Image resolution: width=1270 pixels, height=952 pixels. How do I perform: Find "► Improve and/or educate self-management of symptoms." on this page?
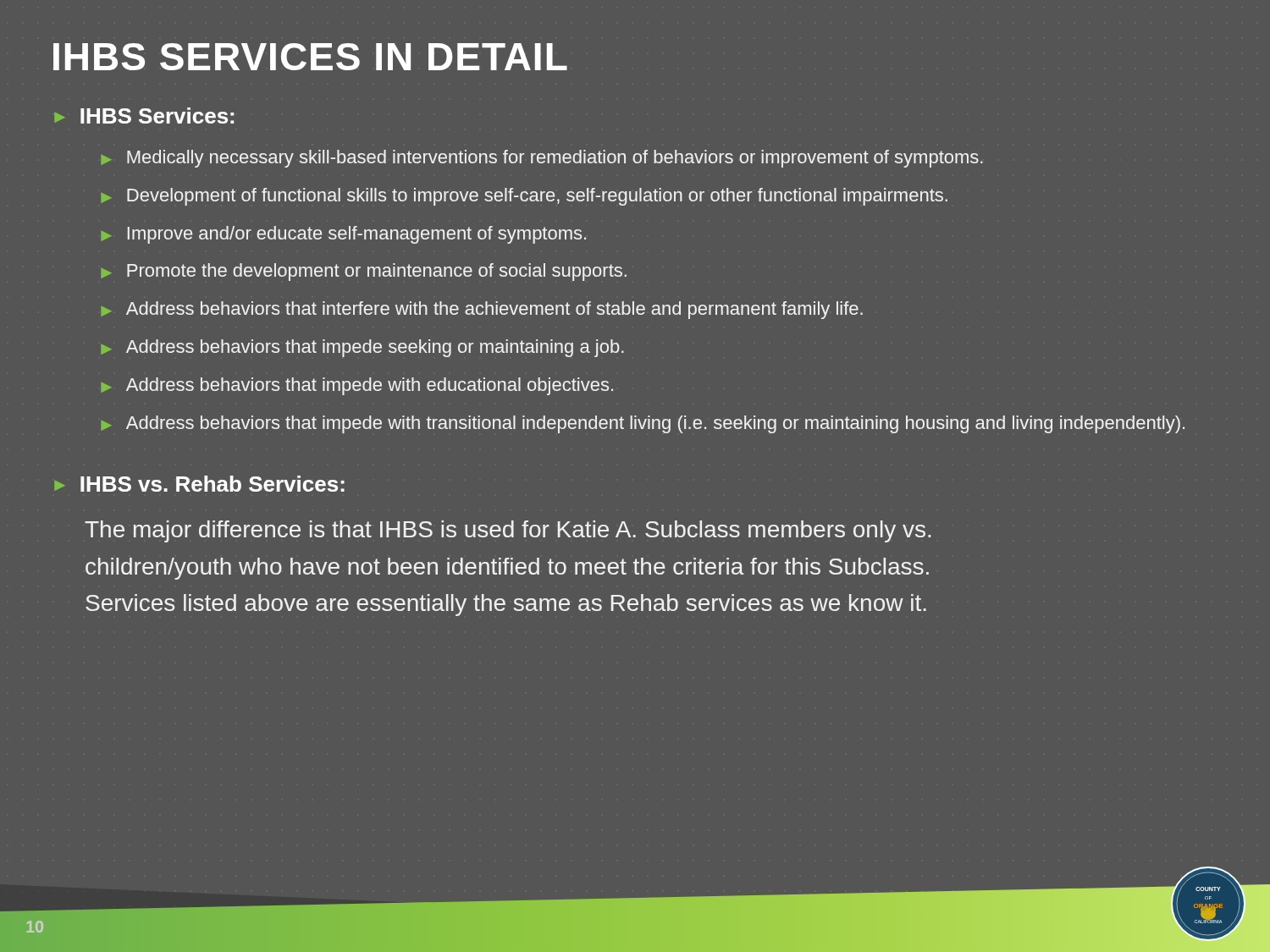pyautogui.click(x=343, y=235)
